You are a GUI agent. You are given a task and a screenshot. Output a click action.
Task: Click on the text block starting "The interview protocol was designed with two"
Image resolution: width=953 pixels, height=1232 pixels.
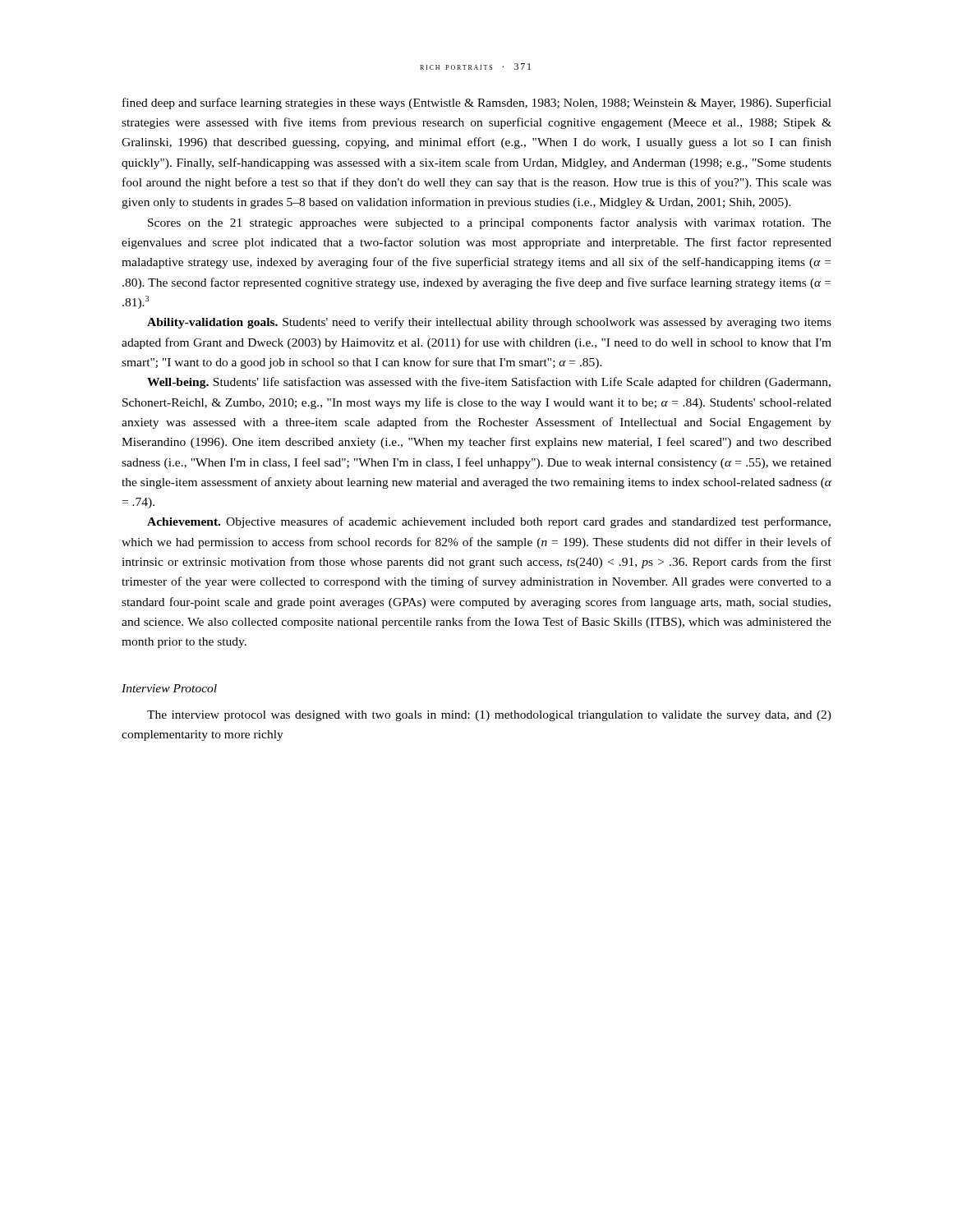pos(476,725)
